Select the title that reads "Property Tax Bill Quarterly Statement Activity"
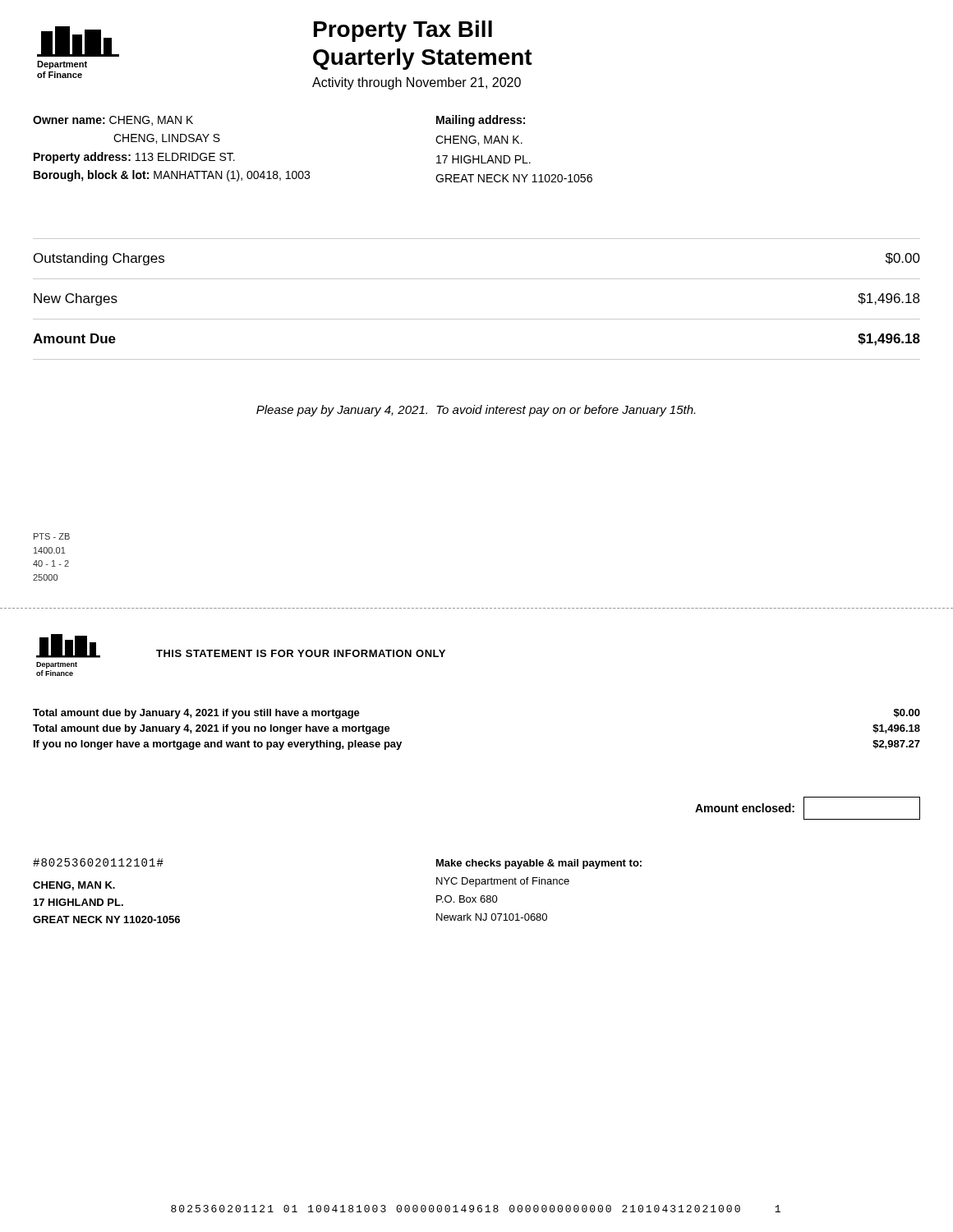Viewport: 953px width, 1232px height. coord(403,31)
